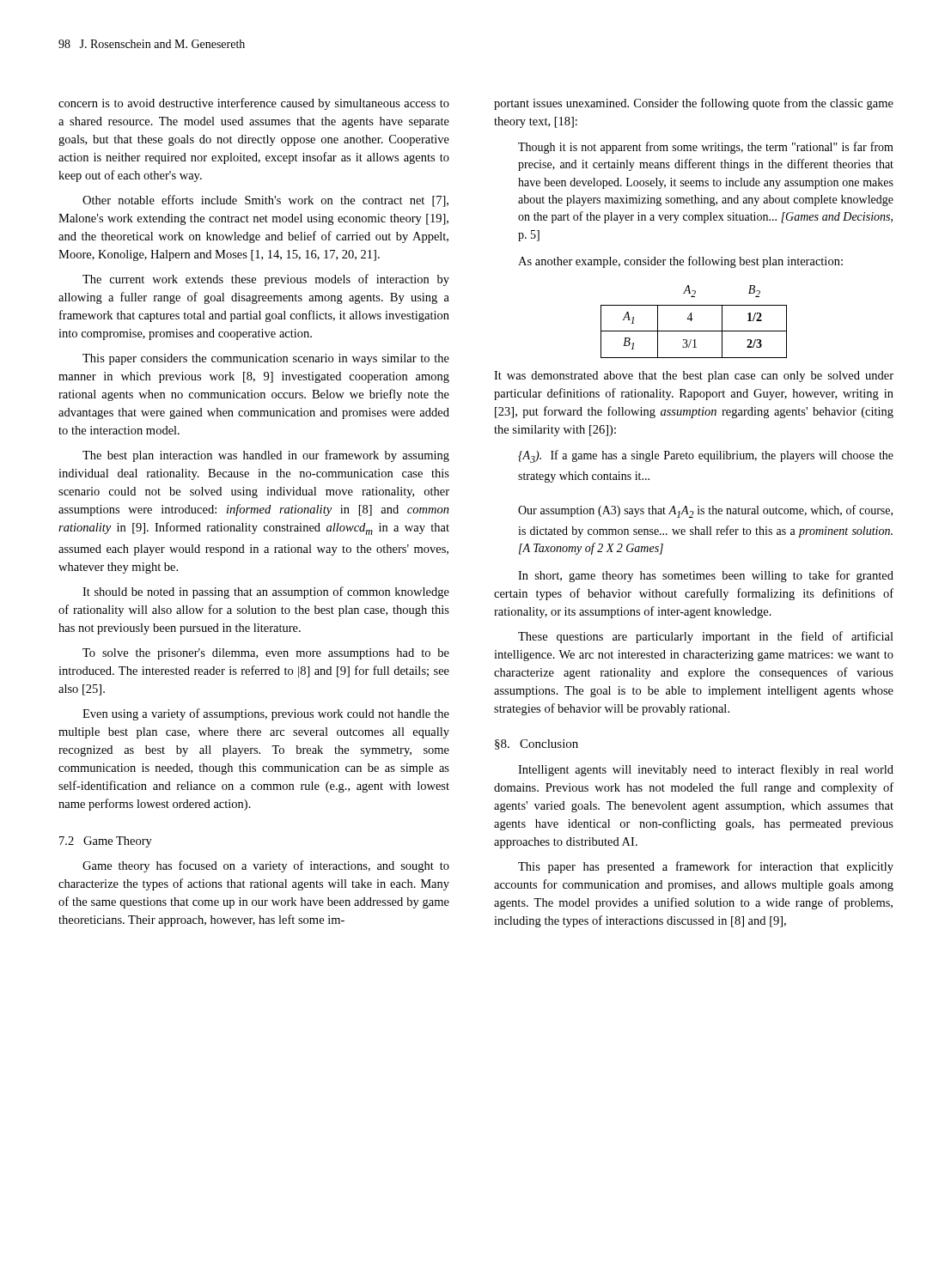Locate the text block that reads "Intelligent agents will inevitably need to interact"
The image size is (951, 1288).
[x=694, y=806]
